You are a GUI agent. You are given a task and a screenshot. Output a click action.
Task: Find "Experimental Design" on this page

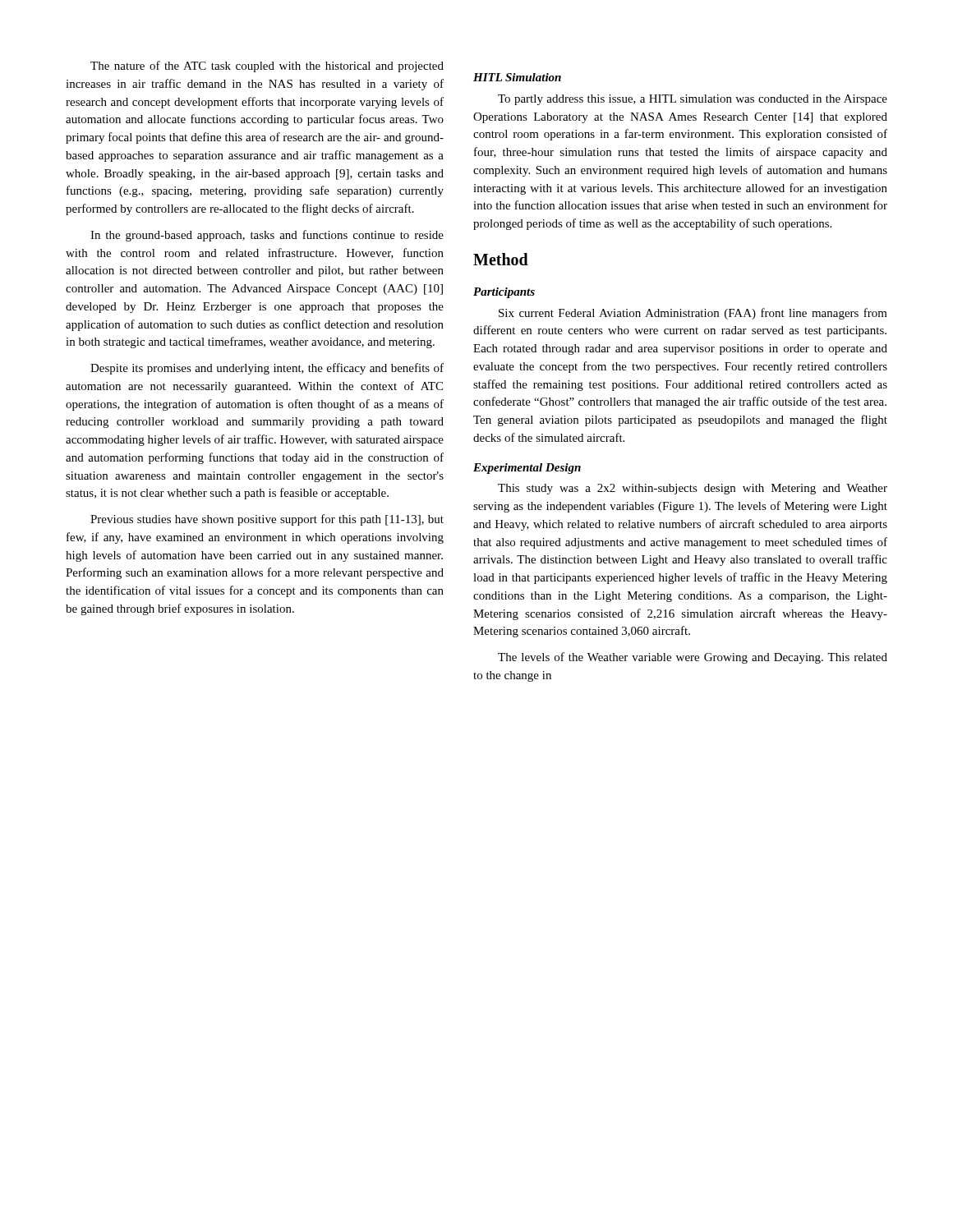(x=527, y=469)
